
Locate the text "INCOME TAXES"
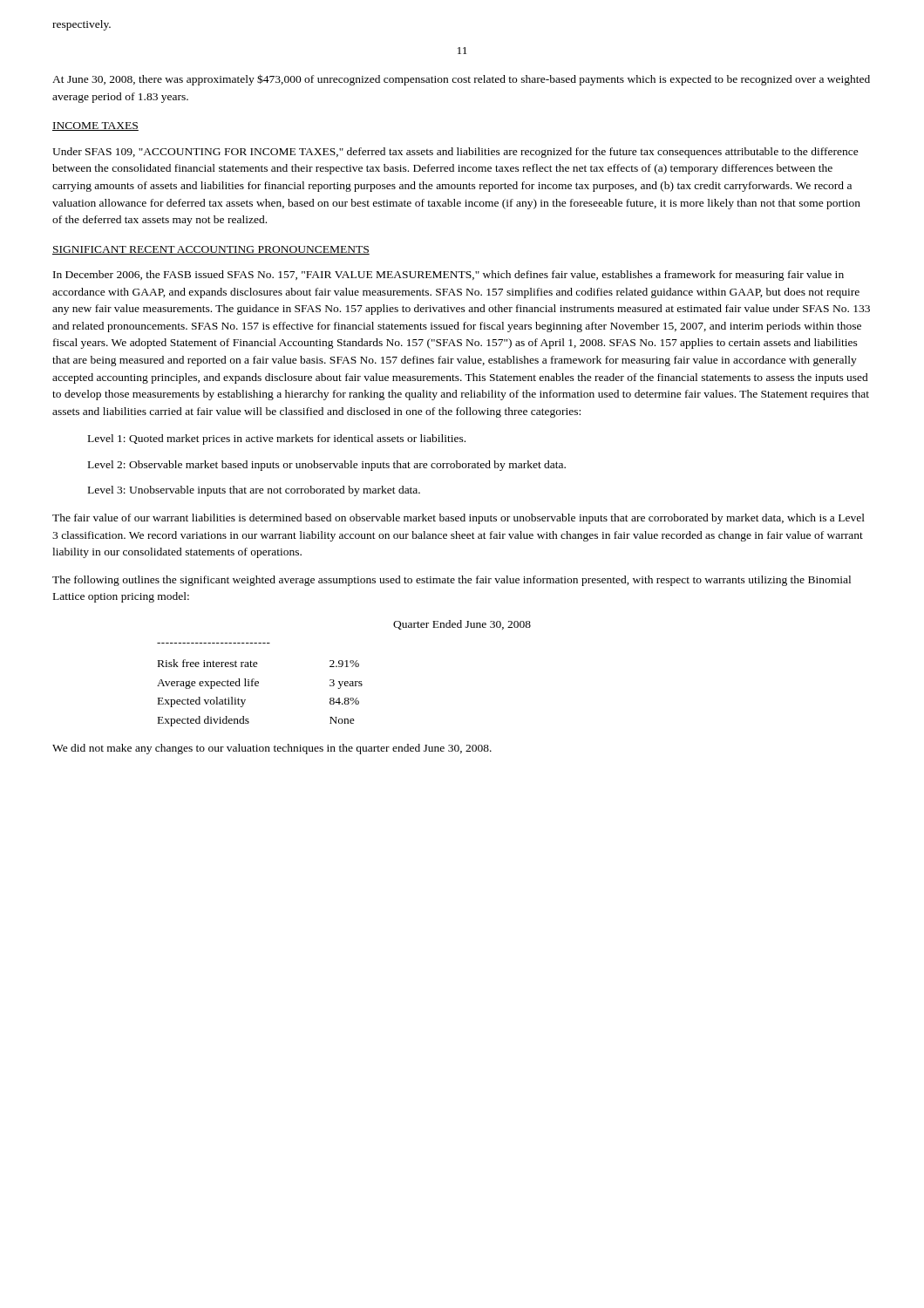tap(95, 125)
